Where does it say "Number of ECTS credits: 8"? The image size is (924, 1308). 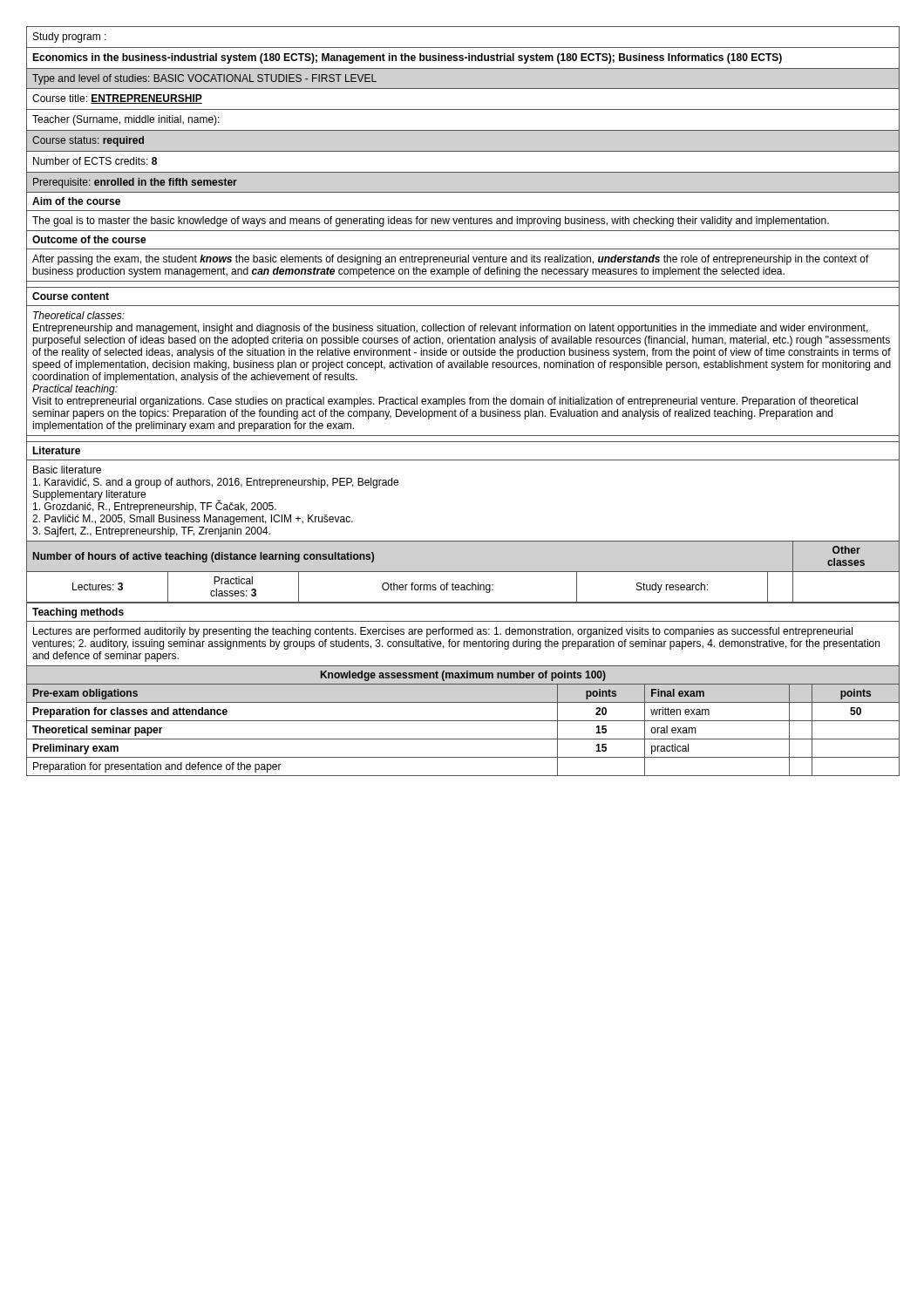95,161
